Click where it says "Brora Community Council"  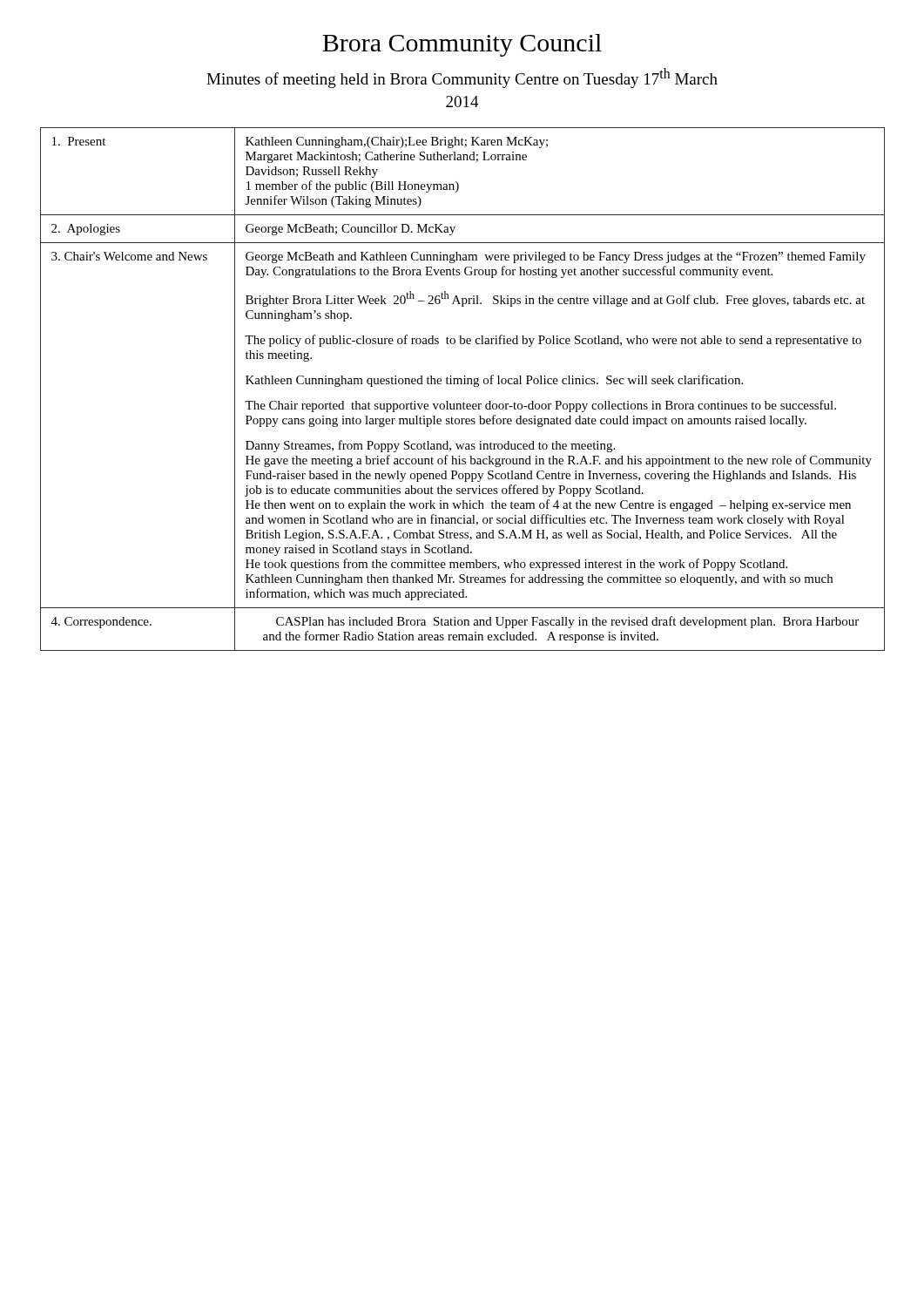[462, 43]
